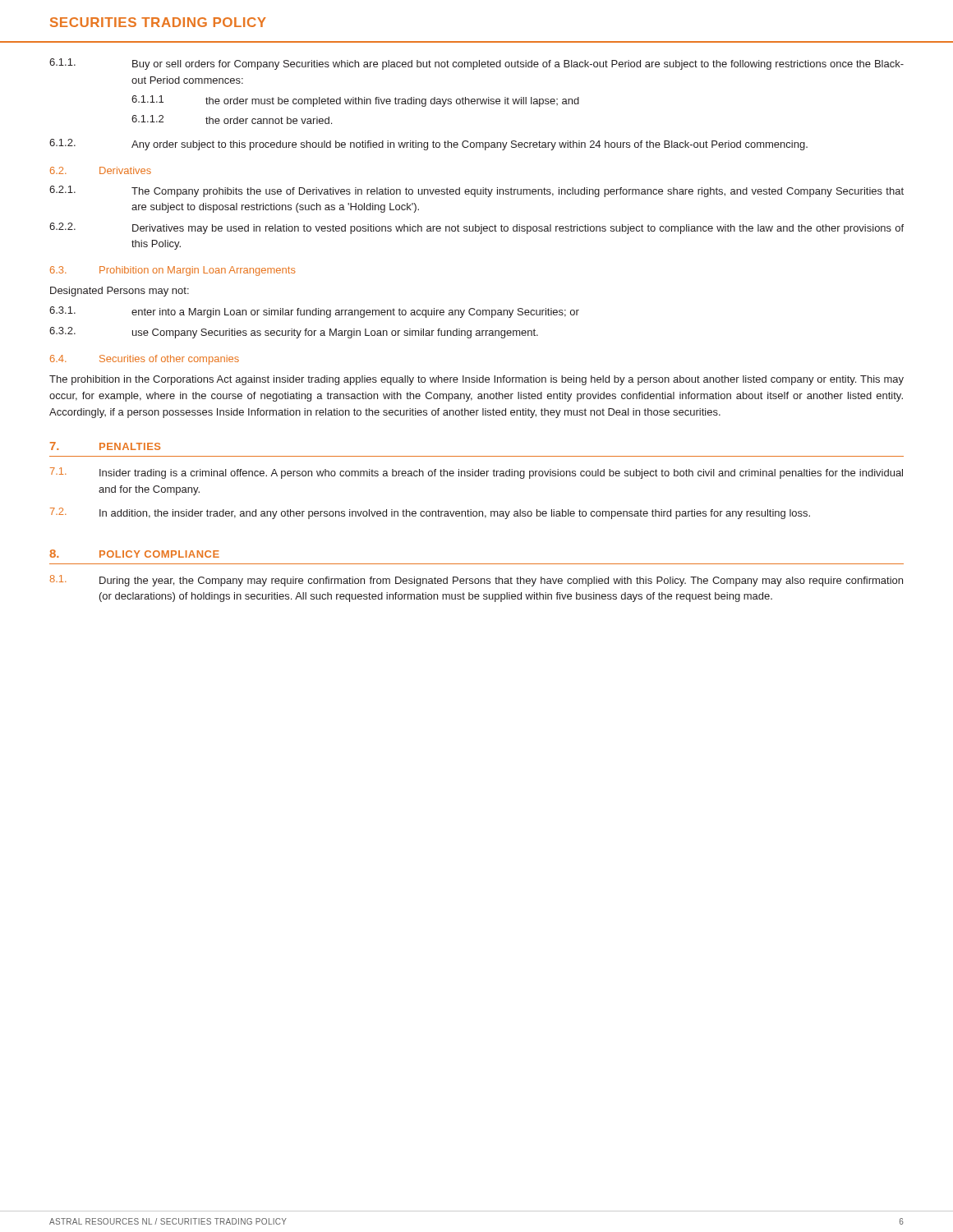The height and width of the screenshot is (1232, 953).
Task: Select the list item that says "6.3.1. enter into a Margin Loan or"
Action: pos(476,312)
